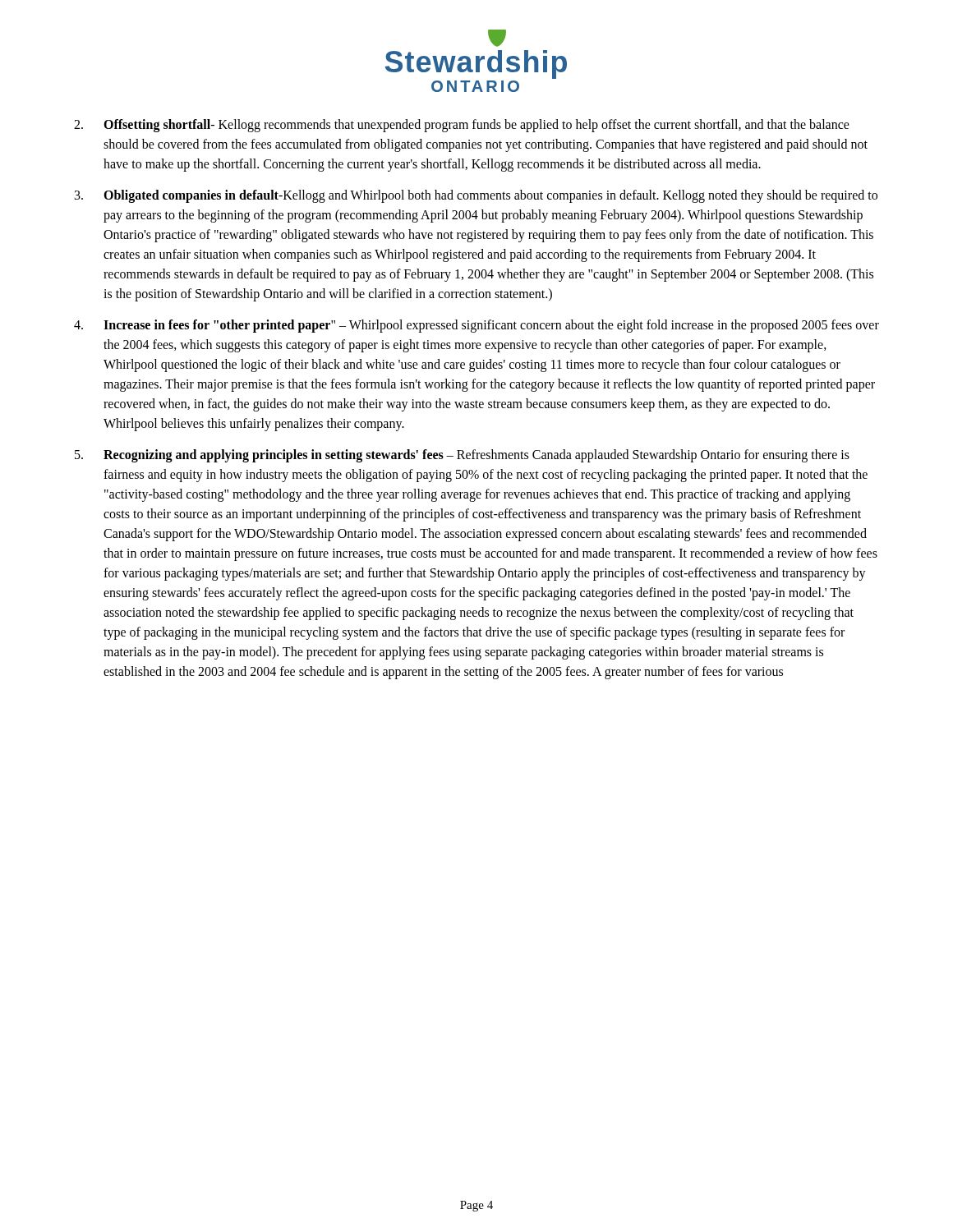Locate the element starting "3. Obligated companies in default-Kellogg and"

pos(476,245)
